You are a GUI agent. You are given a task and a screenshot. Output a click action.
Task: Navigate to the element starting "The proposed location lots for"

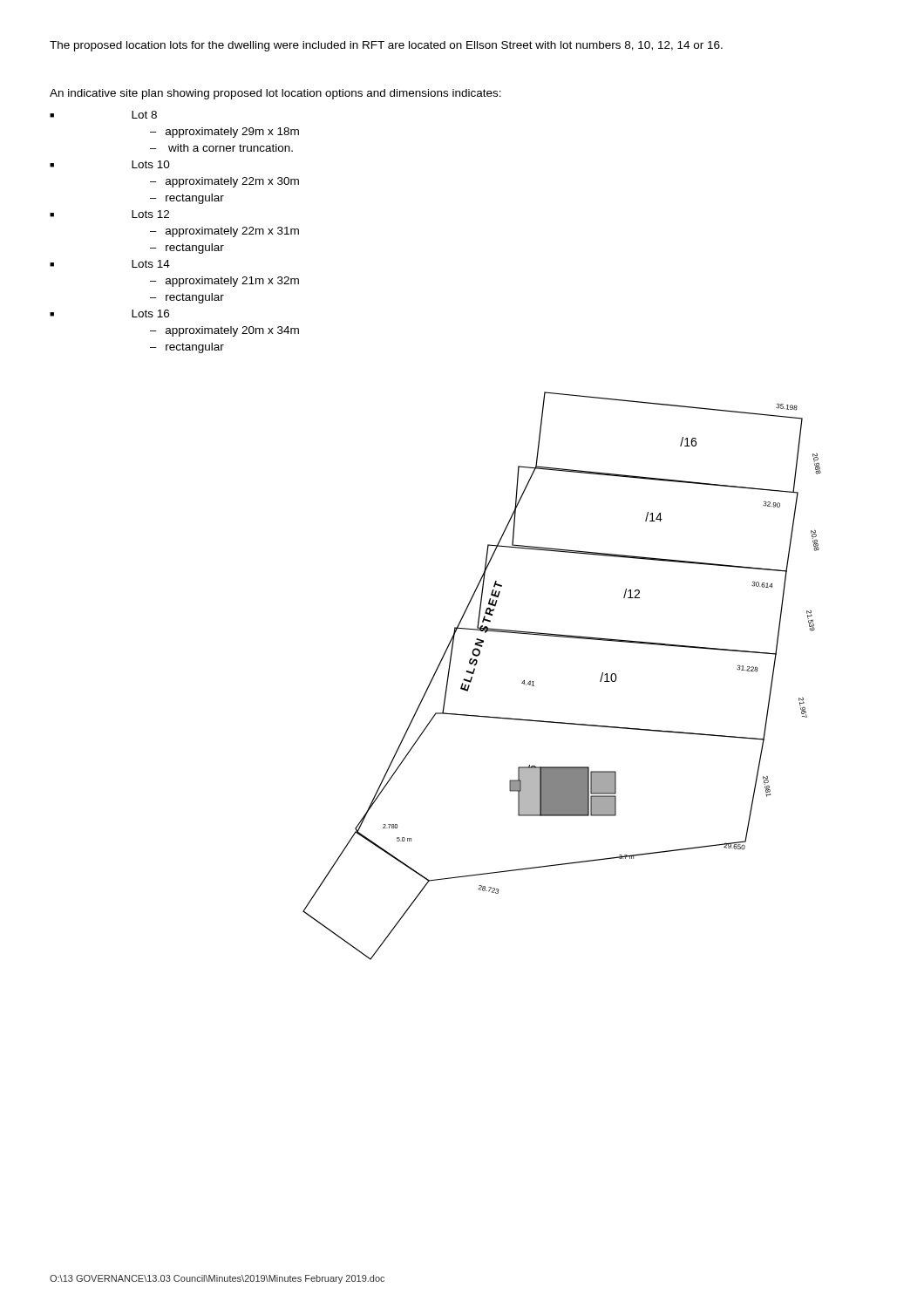(386, 45)
